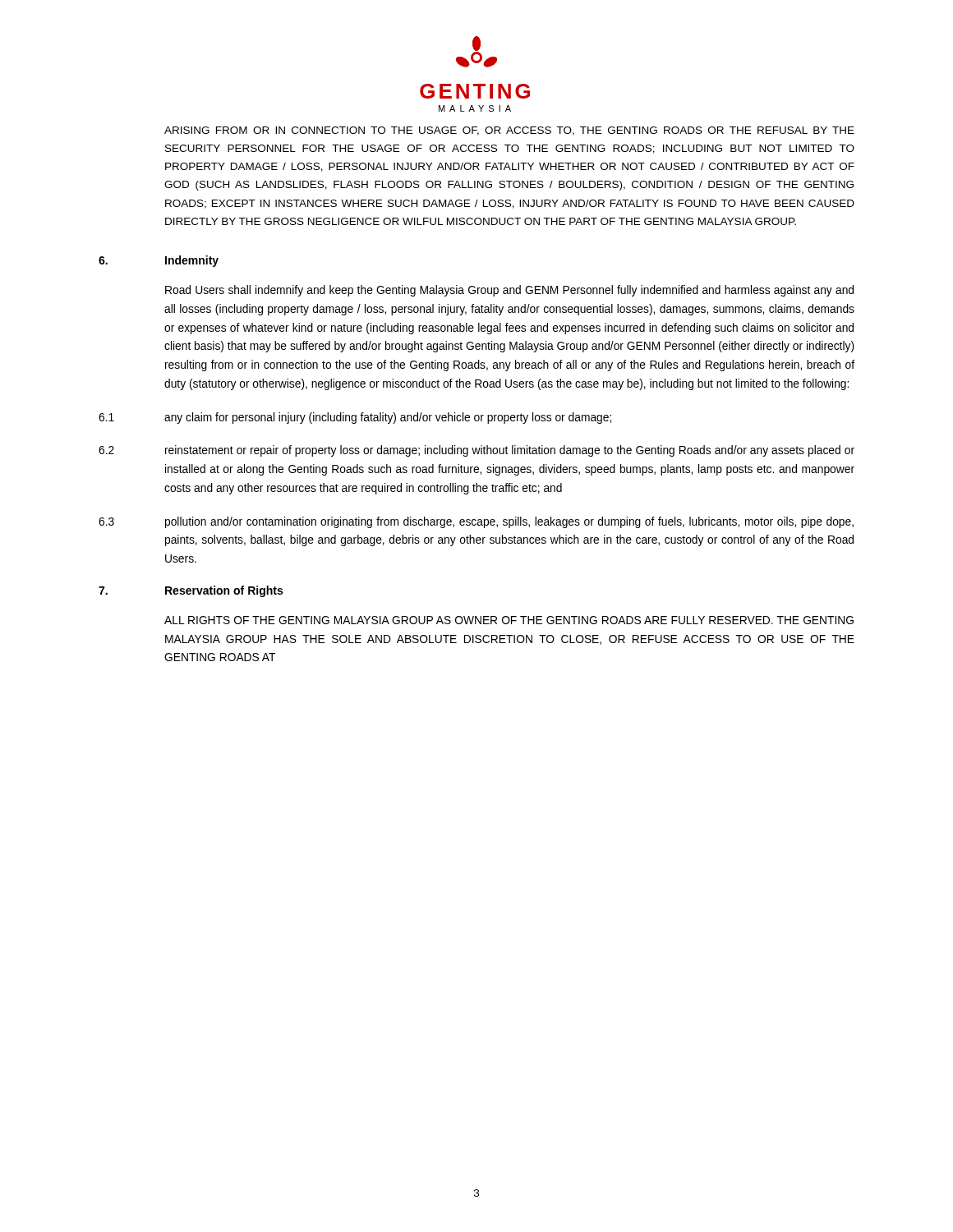Point to the block starting "6.3 pollution and/or contamination originating"
Screen dimensions: 1232x953
(x=476, y=541)
